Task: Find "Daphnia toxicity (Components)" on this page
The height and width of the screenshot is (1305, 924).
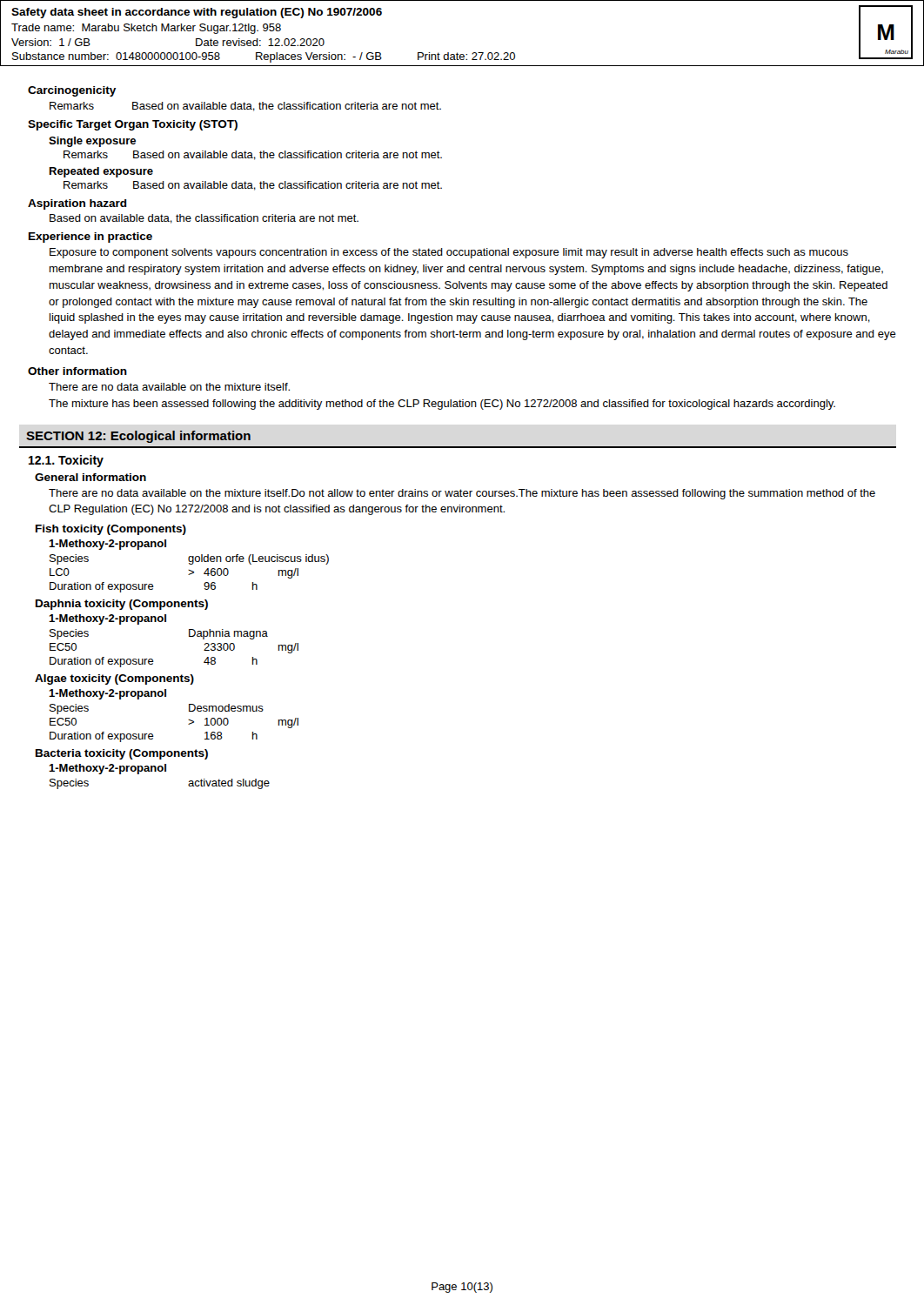Action: (122, 604)
